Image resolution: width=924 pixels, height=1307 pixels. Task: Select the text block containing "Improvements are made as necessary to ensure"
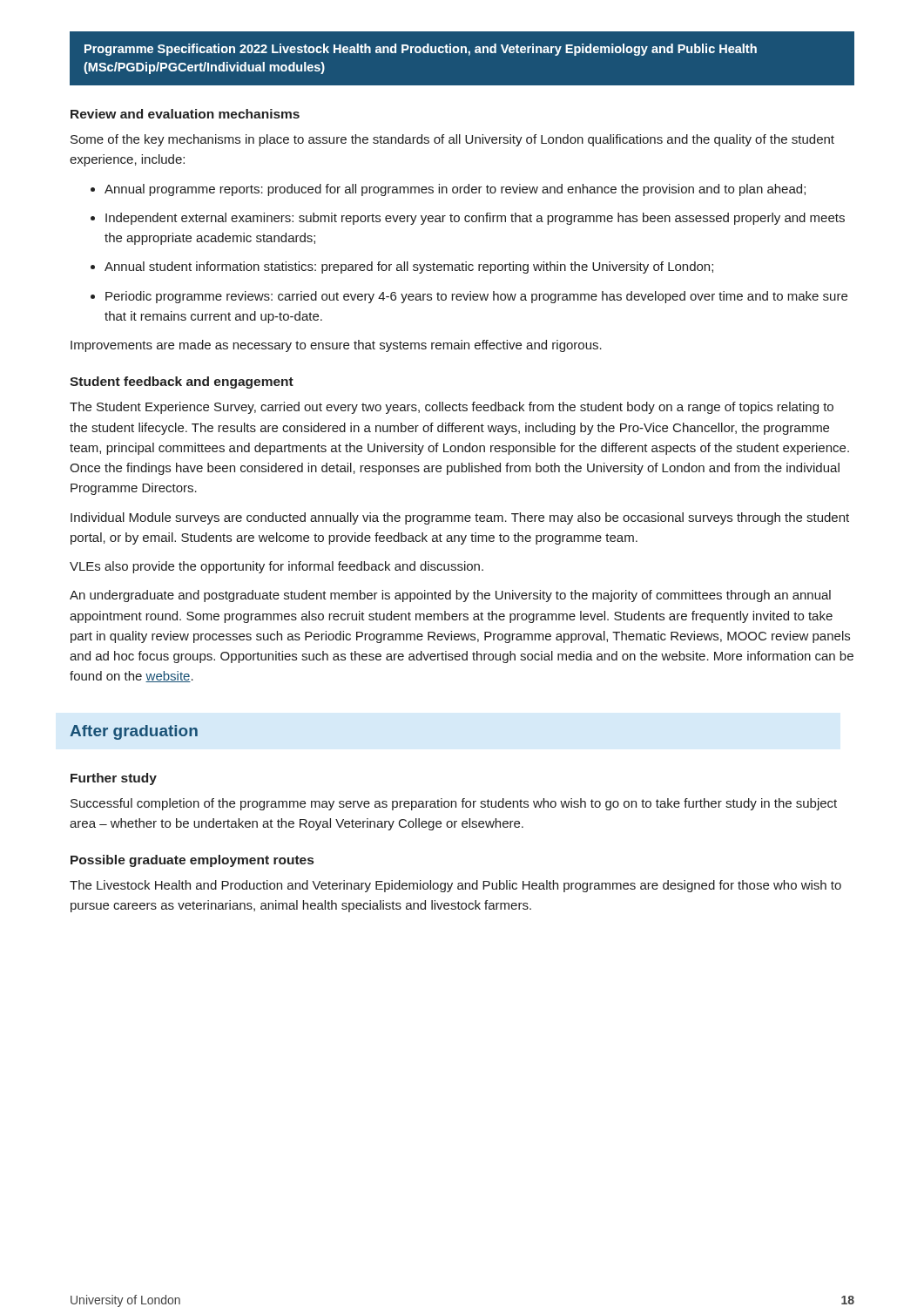click(x=336, y=345)
